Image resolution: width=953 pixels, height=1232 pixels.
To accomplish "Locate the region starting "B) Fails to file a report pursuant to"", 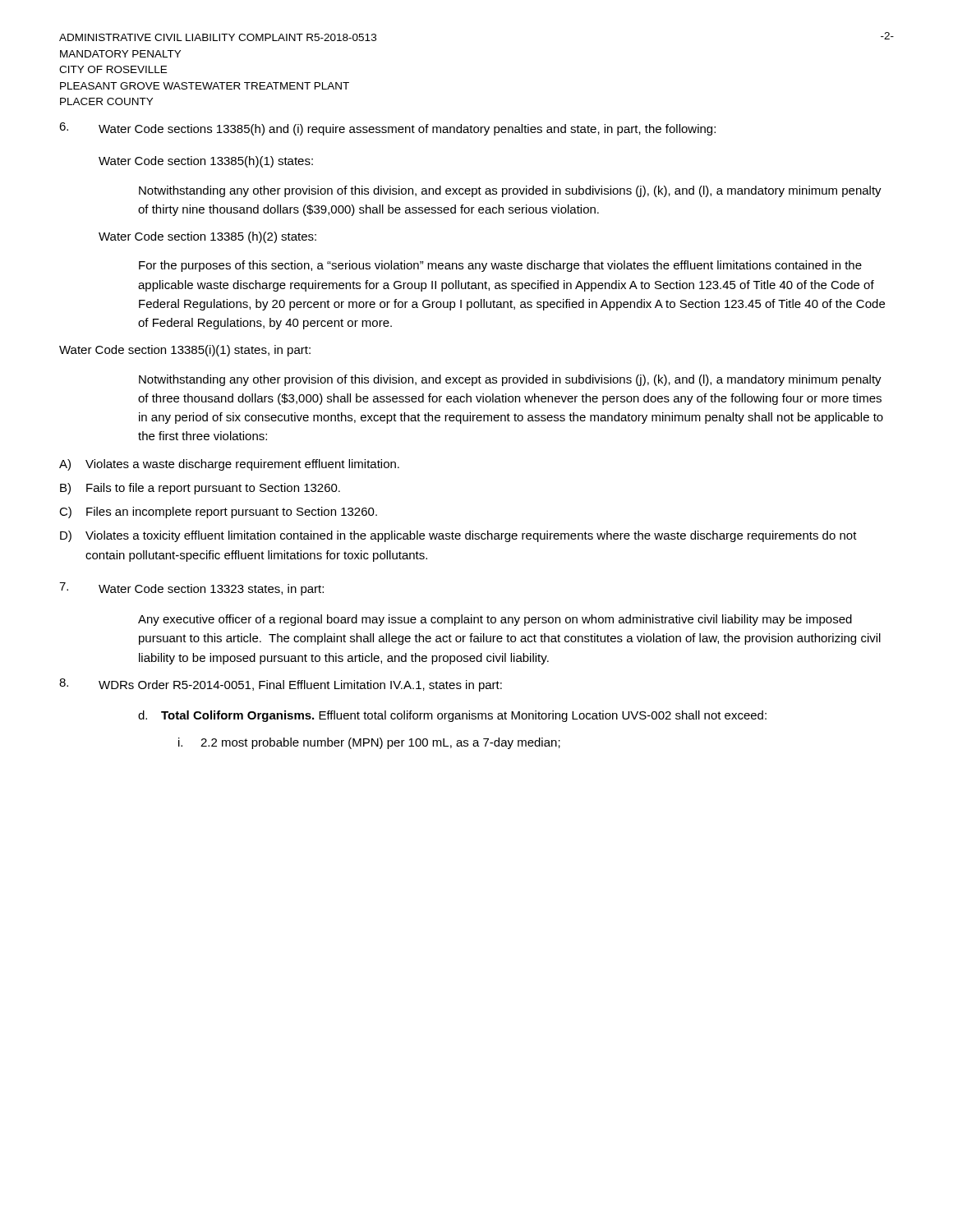I will click(x=200, y=489).
